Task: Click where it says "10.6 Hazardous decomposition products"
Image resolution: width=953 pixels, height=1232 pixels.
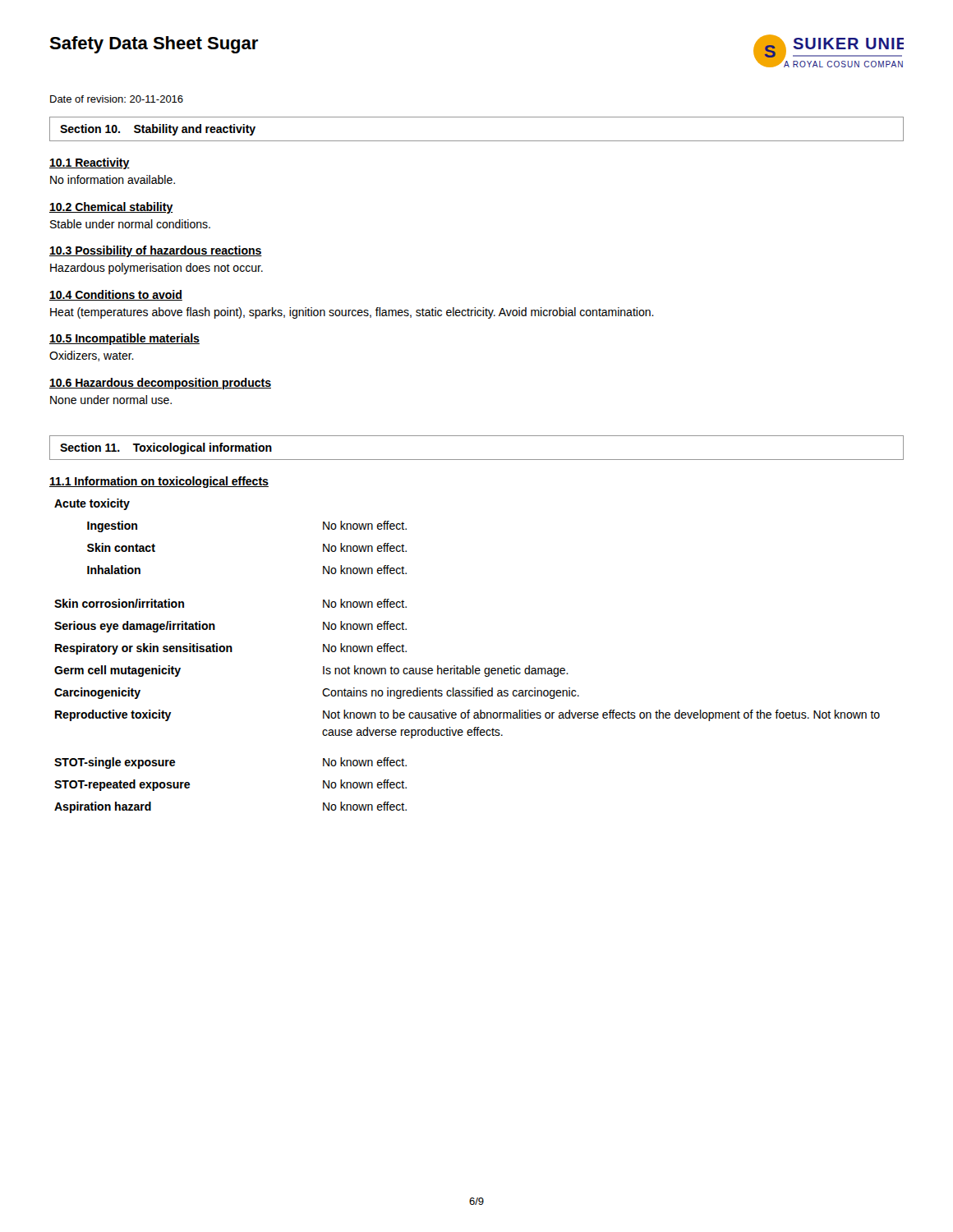Action: coord(160,383)
